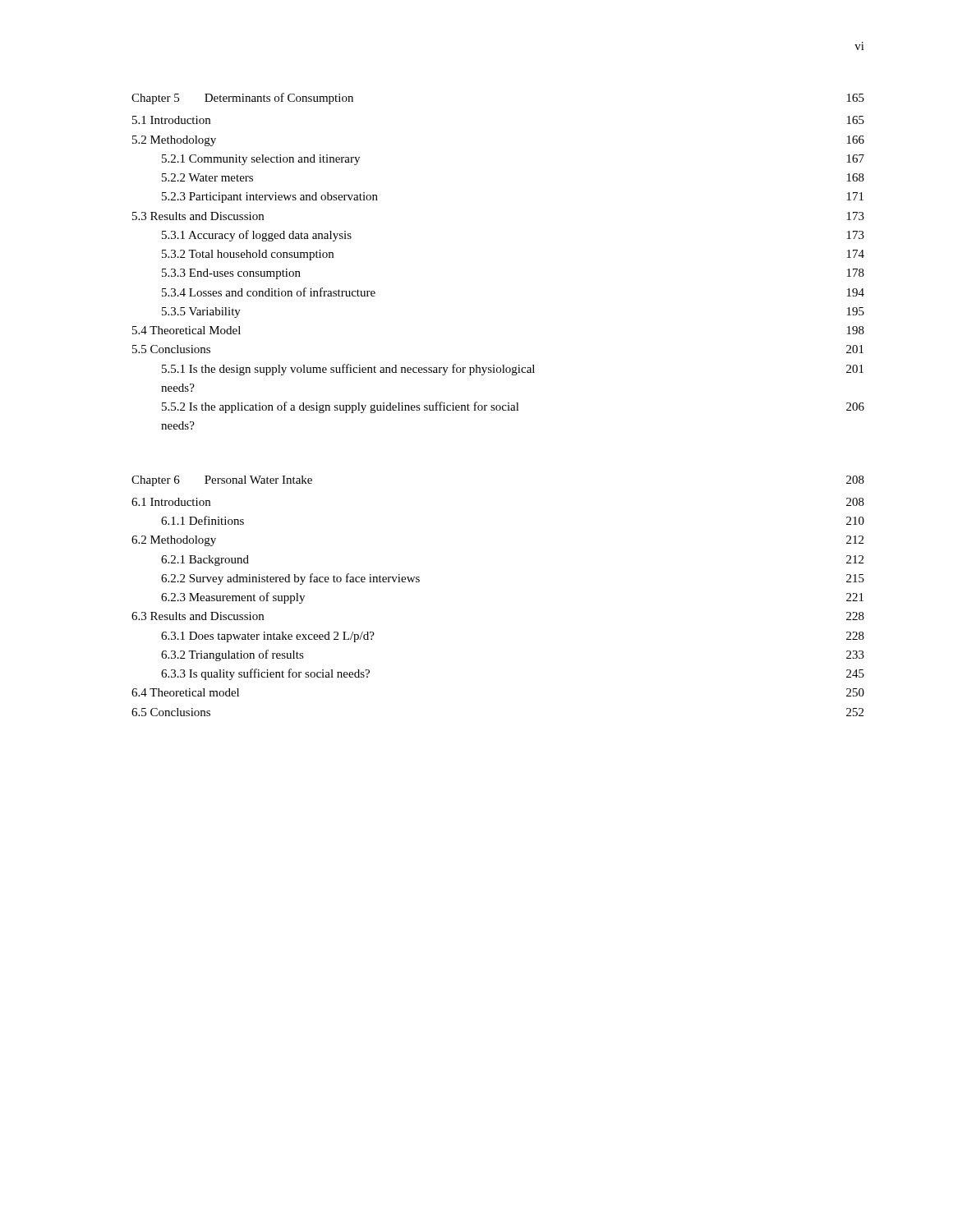Navigate to the region starting "6.3.1 Does tapwater intake exceed 2 L/p/d? 228"
Viewport: 953px width, 1232px height.
click(x=267, y=637)
